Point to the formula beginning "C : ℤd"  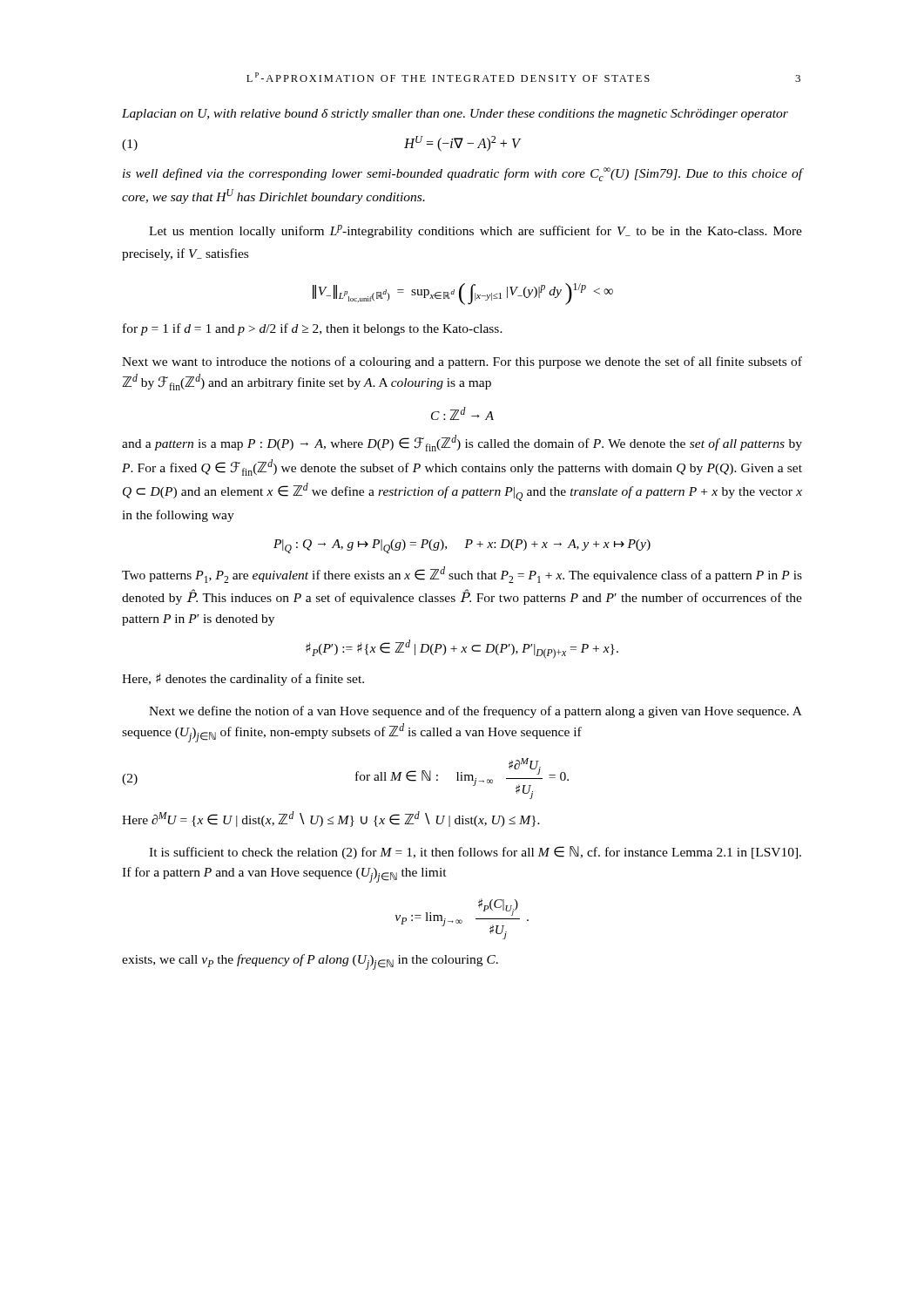[x=462, y=414]
